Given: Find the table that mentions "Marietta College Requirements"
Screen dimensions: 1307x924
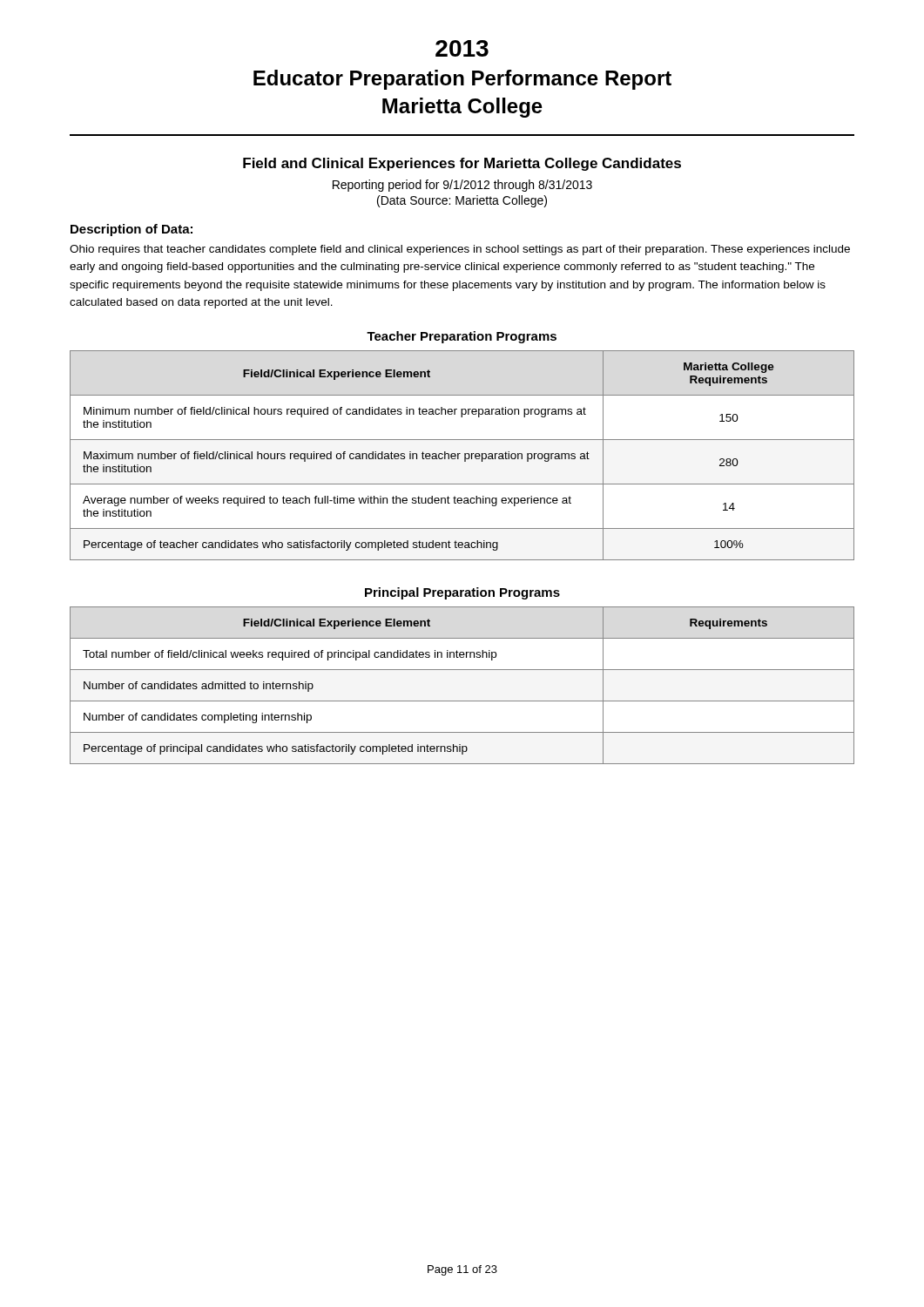Looking at the screenshot, I should [x=462, y=455].
